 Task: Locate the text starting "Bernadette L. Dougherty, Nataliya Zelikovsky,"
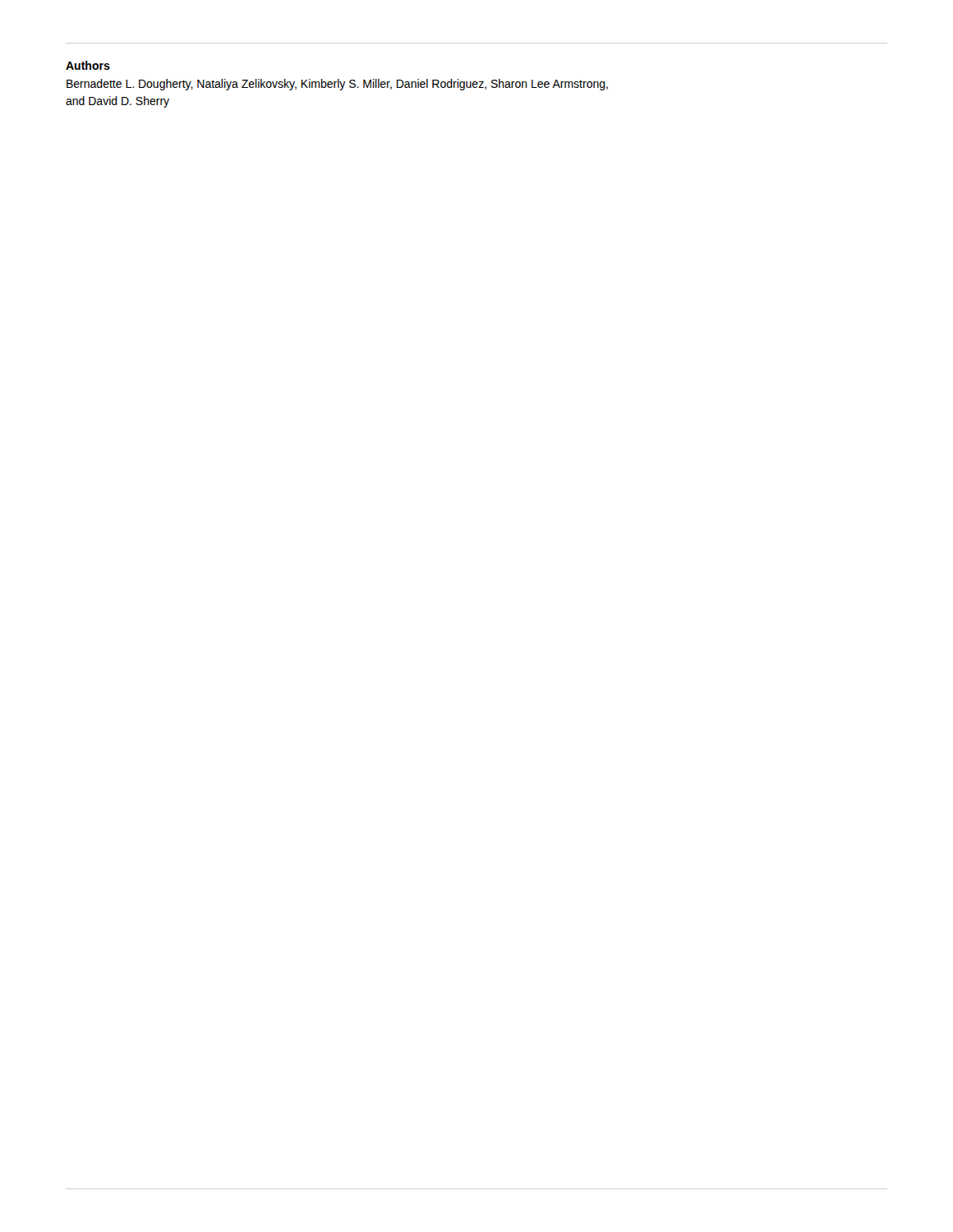pyautogui.click(x=337, y=92)
